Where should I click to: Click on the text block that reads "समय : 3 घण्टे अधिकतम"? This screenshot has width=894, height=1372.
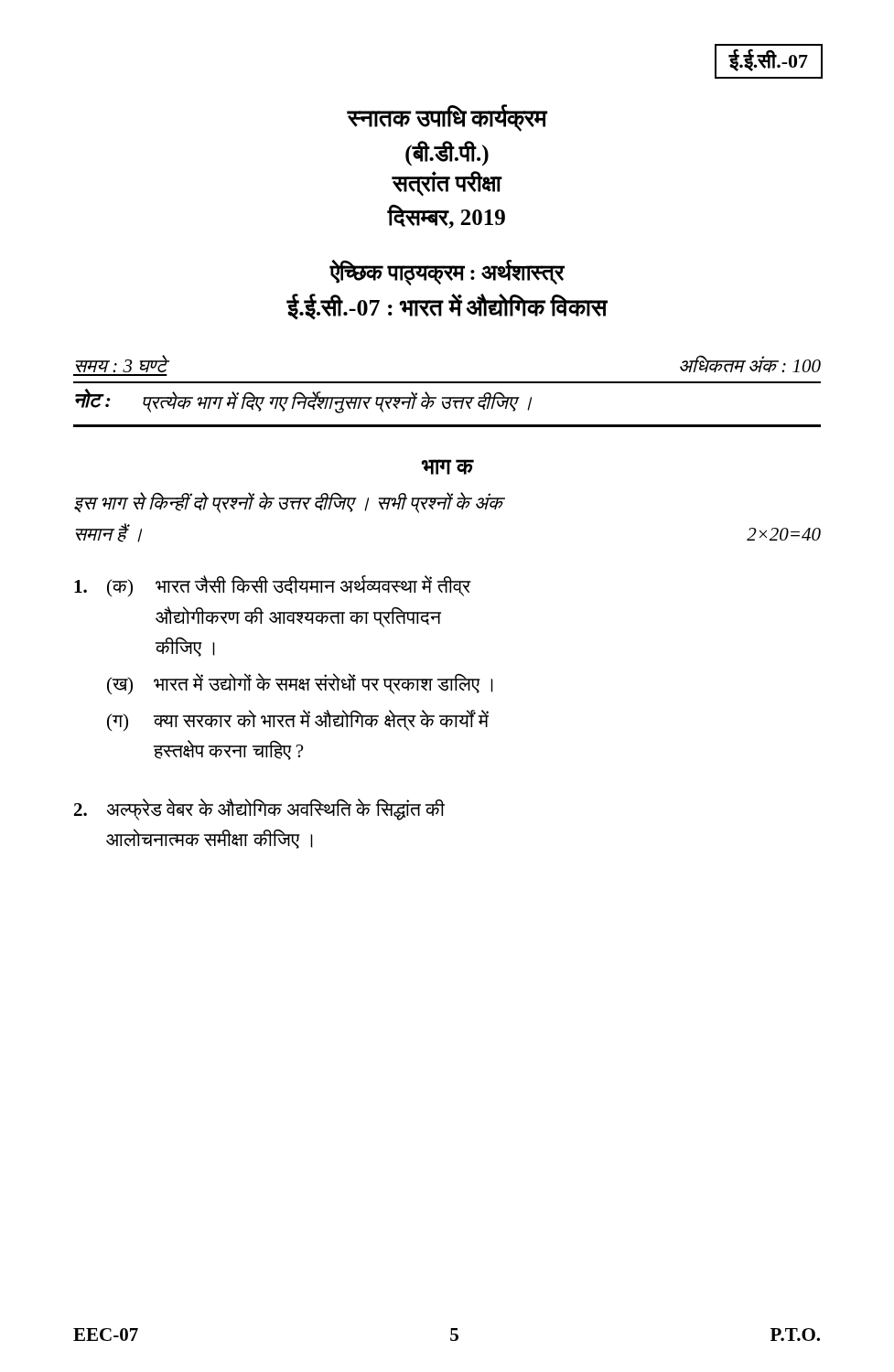pyautogui.click(x=128, y=365)
